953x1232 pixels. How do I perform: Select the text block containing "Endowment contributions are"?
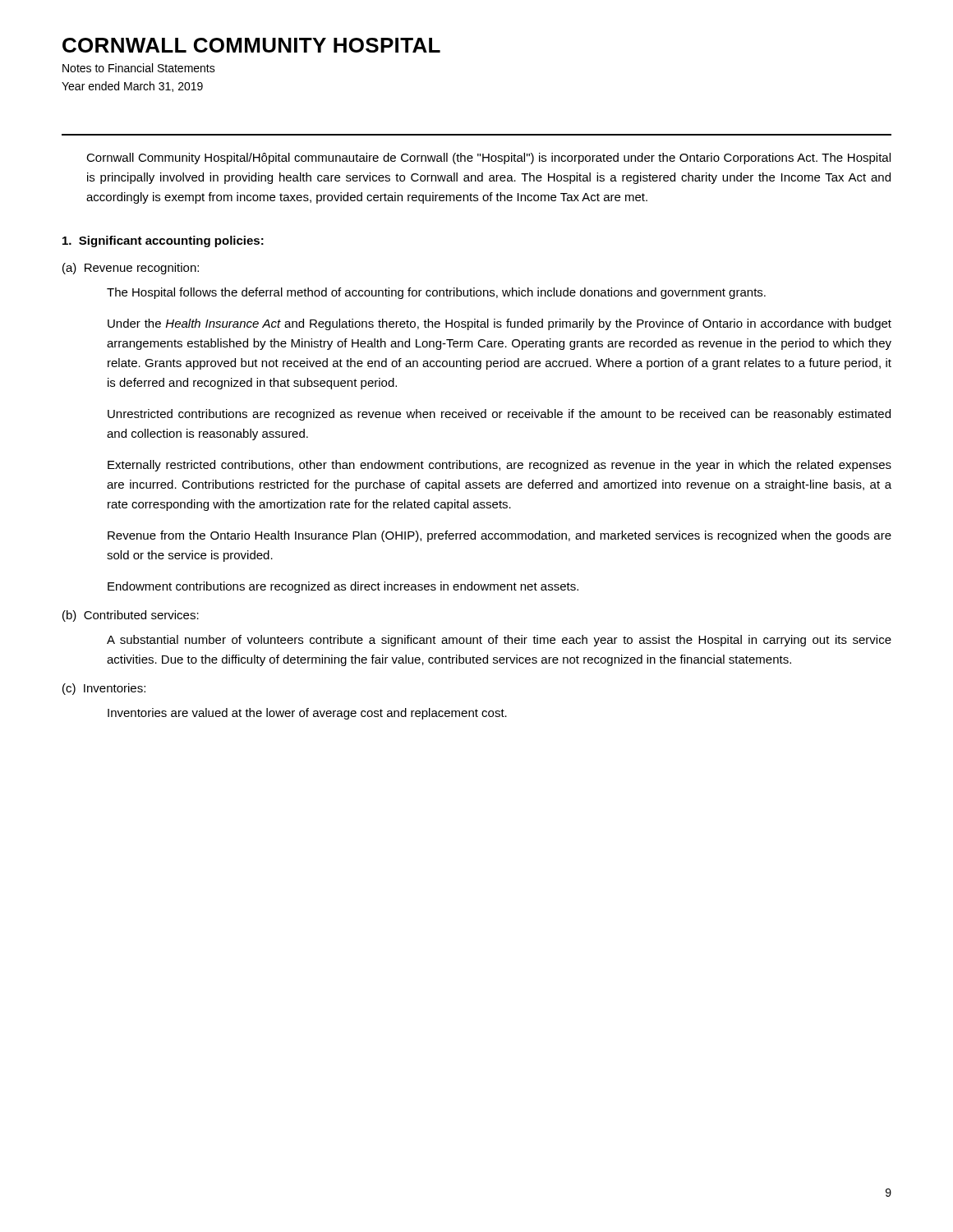[x=343, y=586]
